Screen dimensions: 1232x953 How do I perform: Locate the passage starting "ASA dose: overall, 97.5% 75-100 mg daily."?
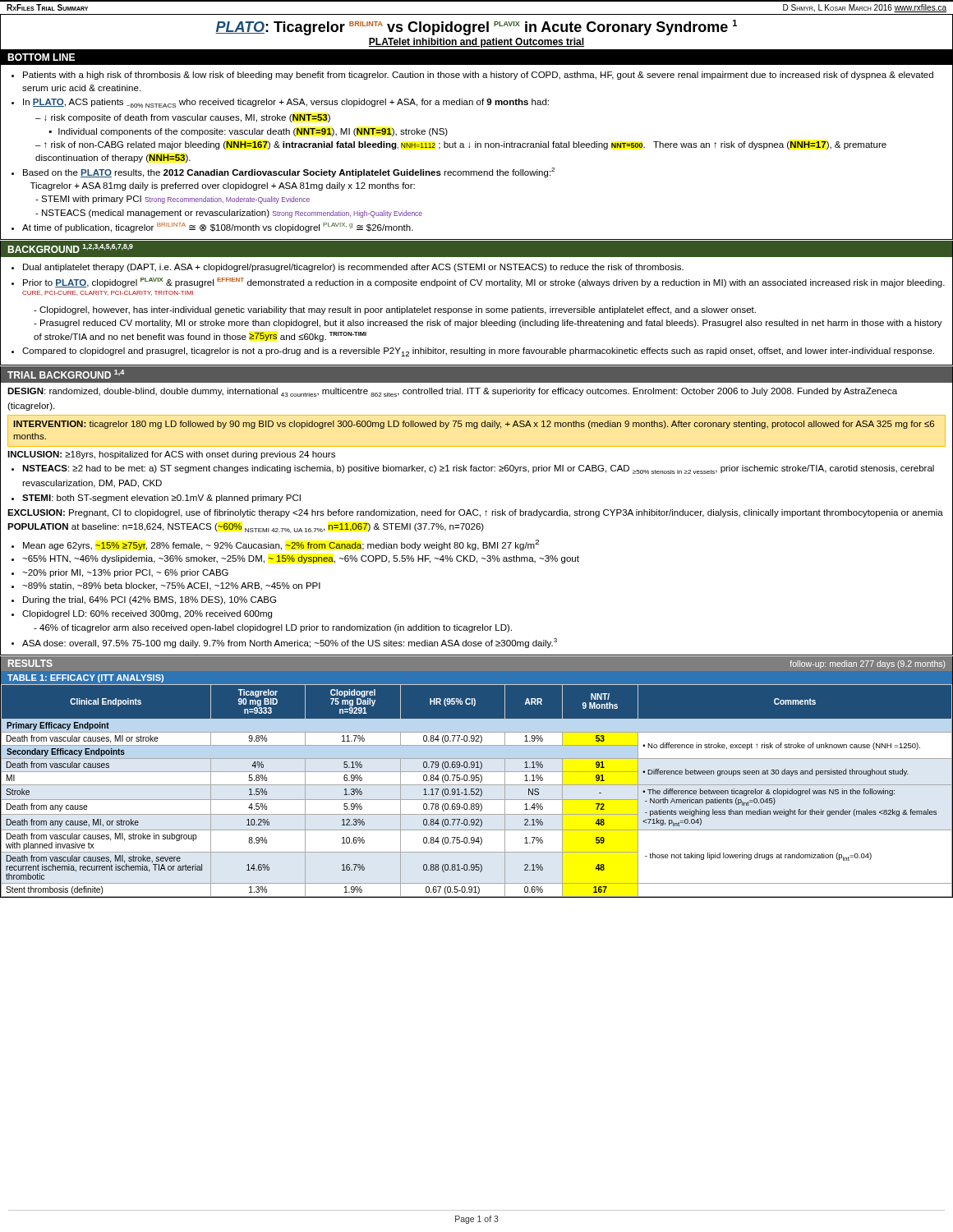pos(290,642)
